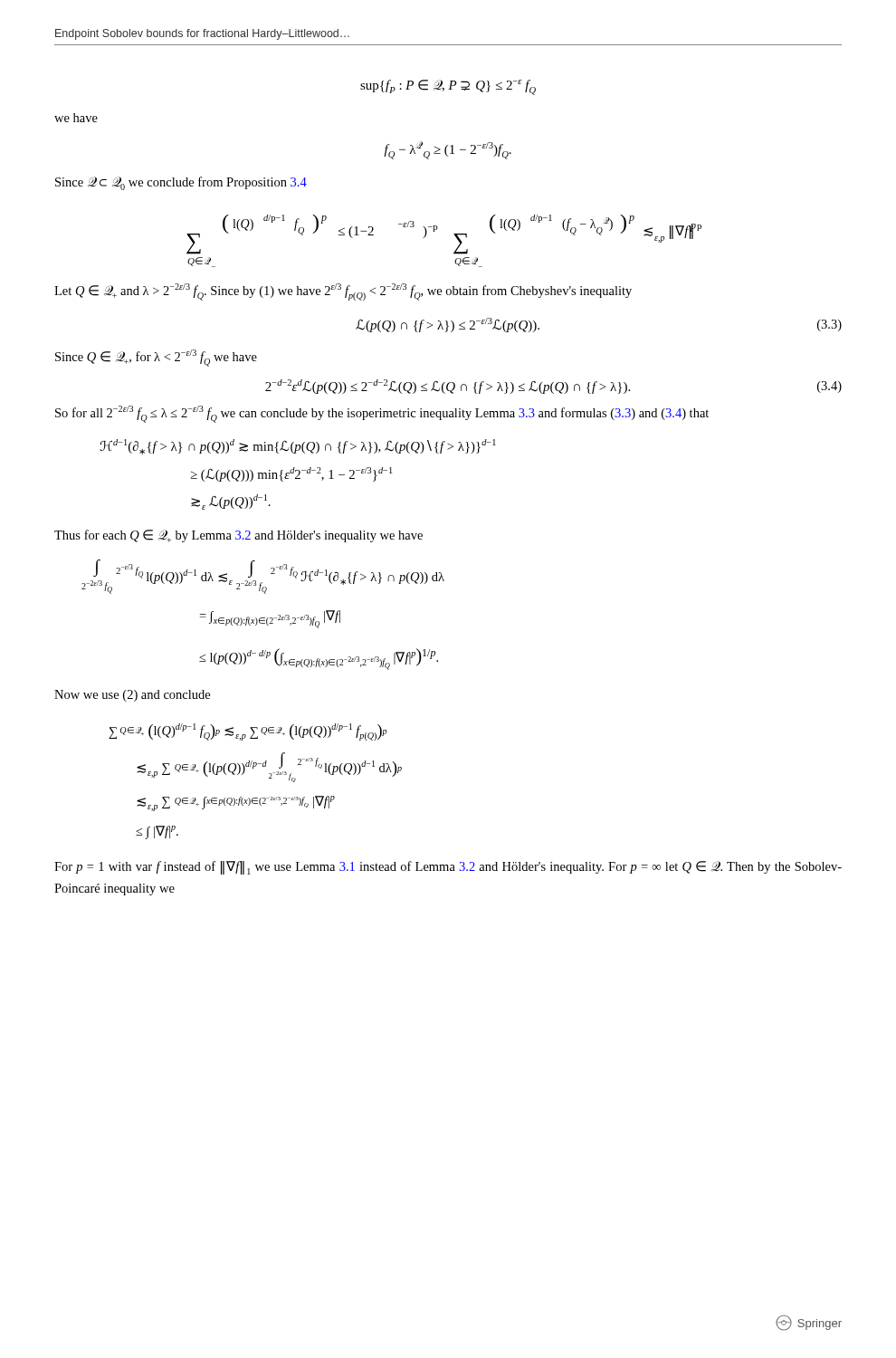Navigate to the element starting "∫ 2−2ε/3 fQ 2−ε/3 fQ"
This screenshot has height=1358, width=896.
pos(263,615)
